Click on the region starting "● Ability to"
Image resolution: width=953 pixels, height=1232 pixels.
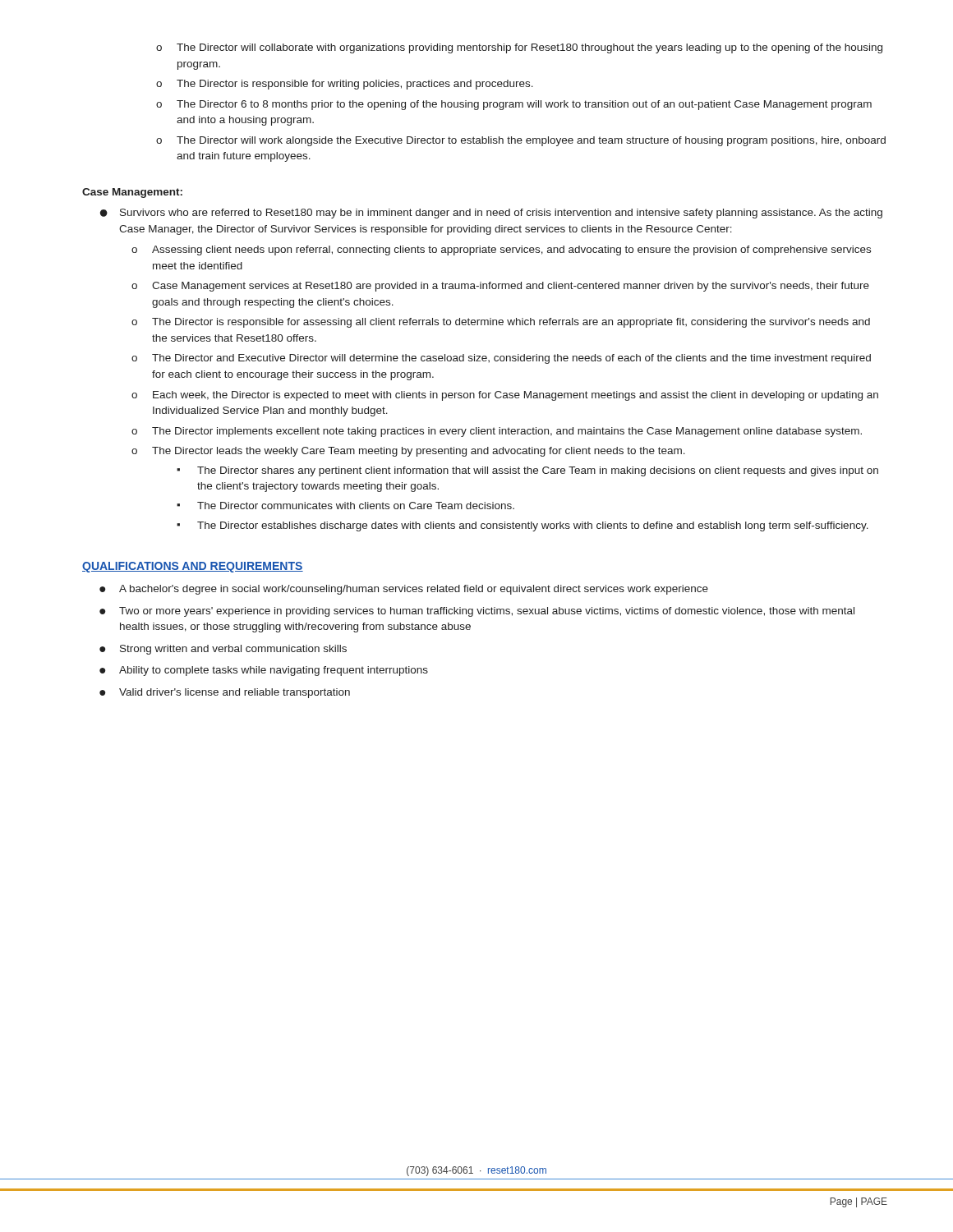[264, 671]
